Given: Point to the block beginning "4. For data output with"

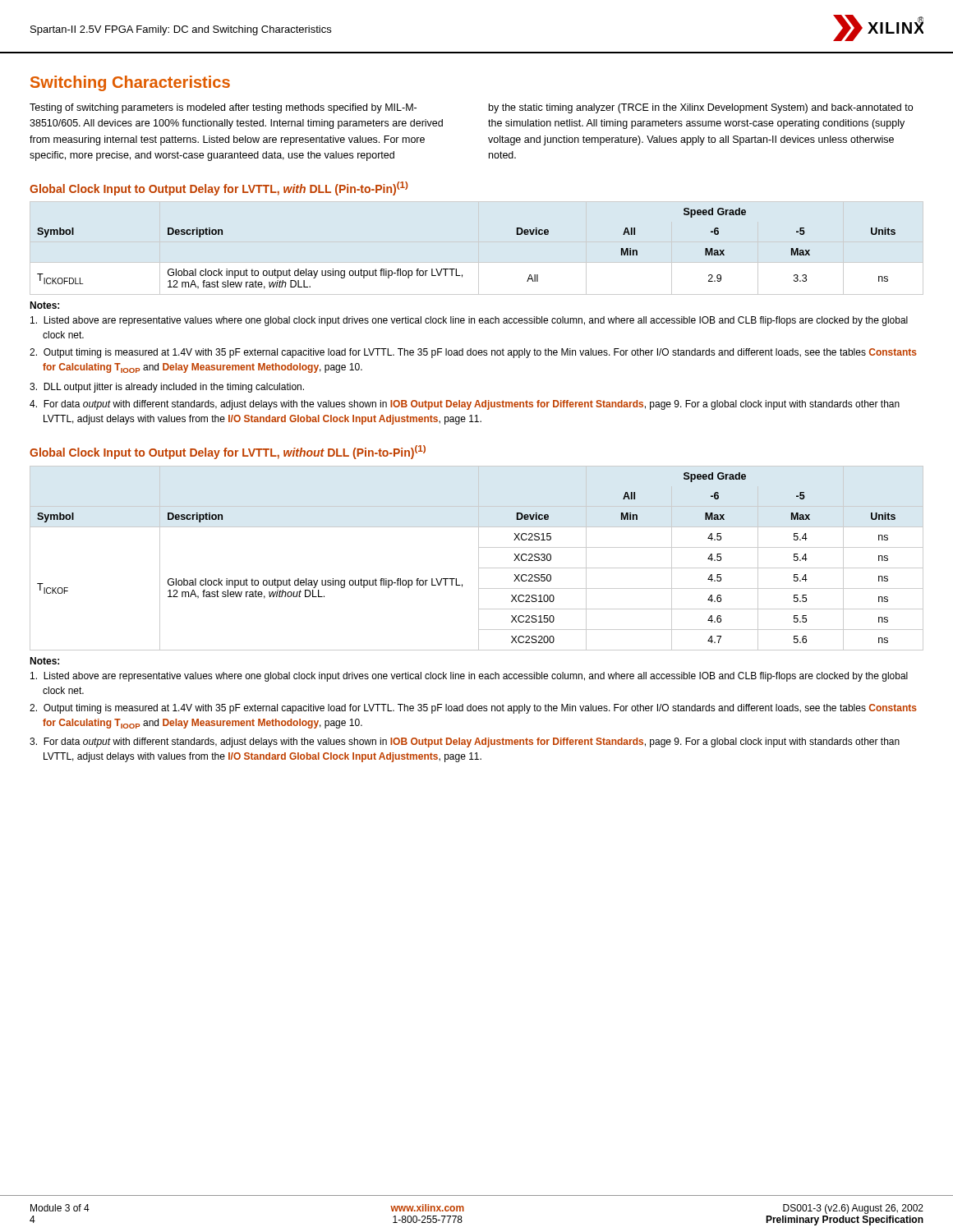Looking at the screenshot, I should pyautogui.click(x=465, y=411).
